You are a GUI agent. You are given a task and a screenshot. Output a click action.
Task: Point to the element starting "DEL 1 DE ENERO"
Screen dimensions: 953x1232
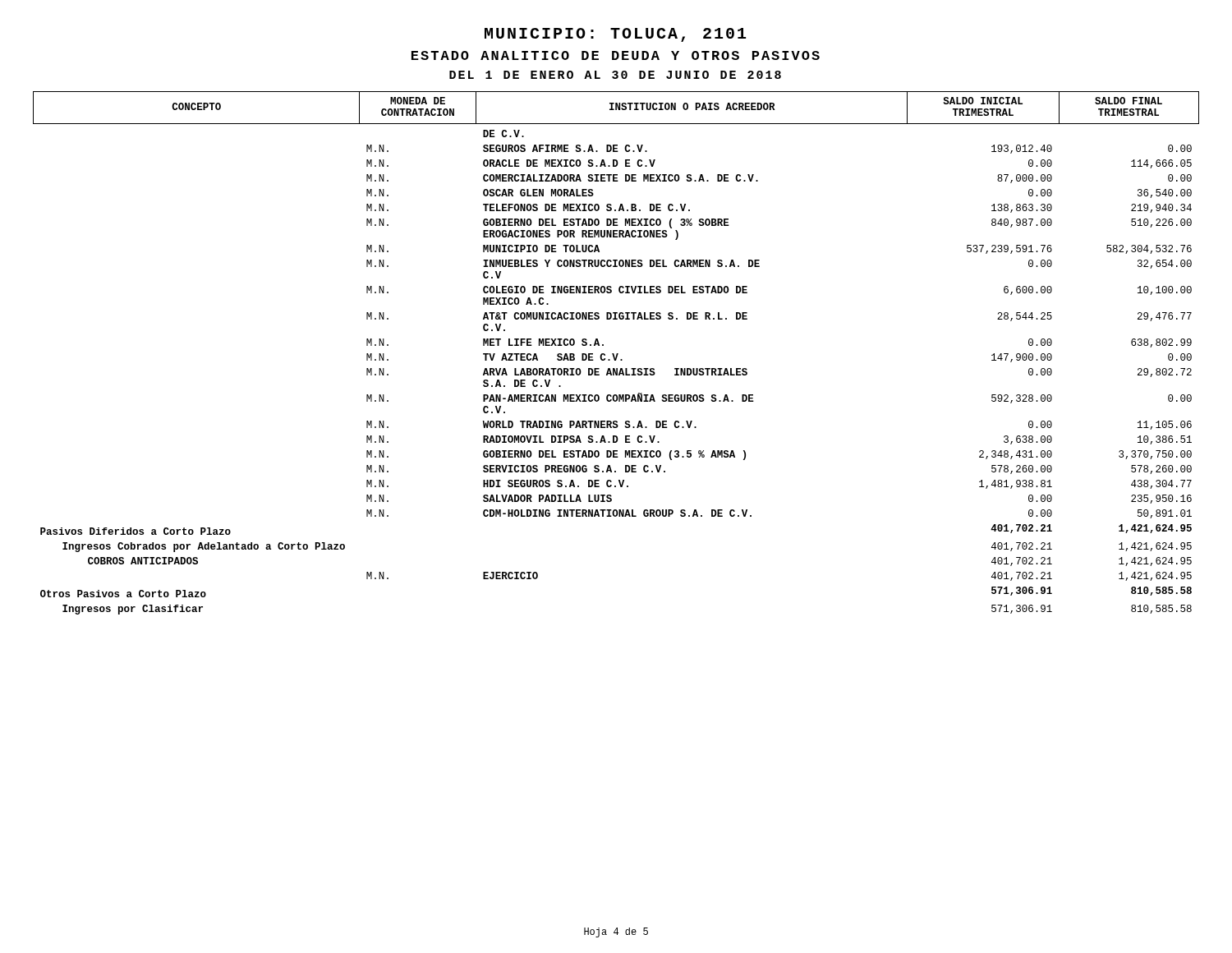(x=616, y=76)
